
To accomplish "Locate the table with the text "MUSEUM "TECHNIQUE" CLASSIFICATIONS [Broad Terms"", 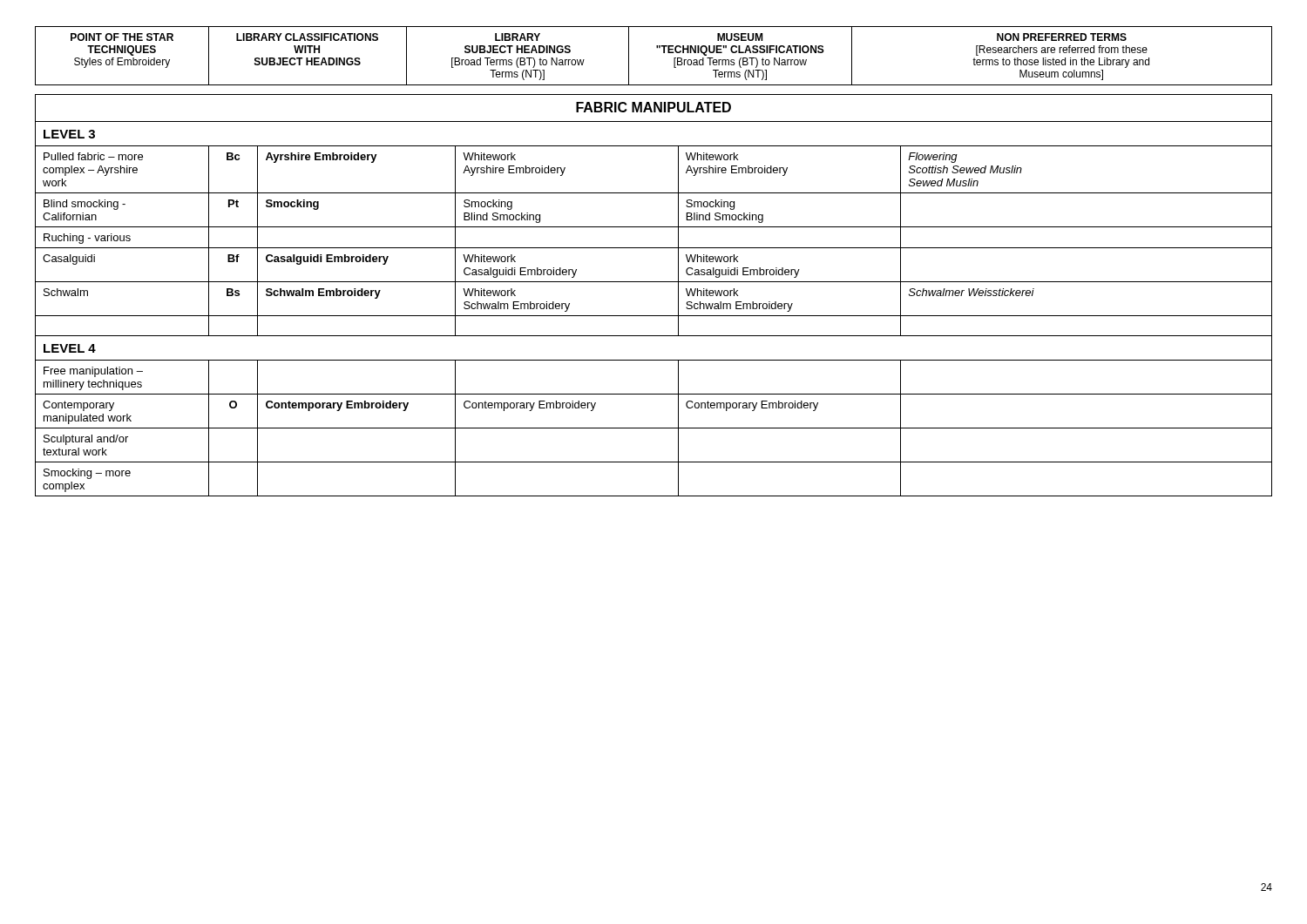I will [654, 56].
